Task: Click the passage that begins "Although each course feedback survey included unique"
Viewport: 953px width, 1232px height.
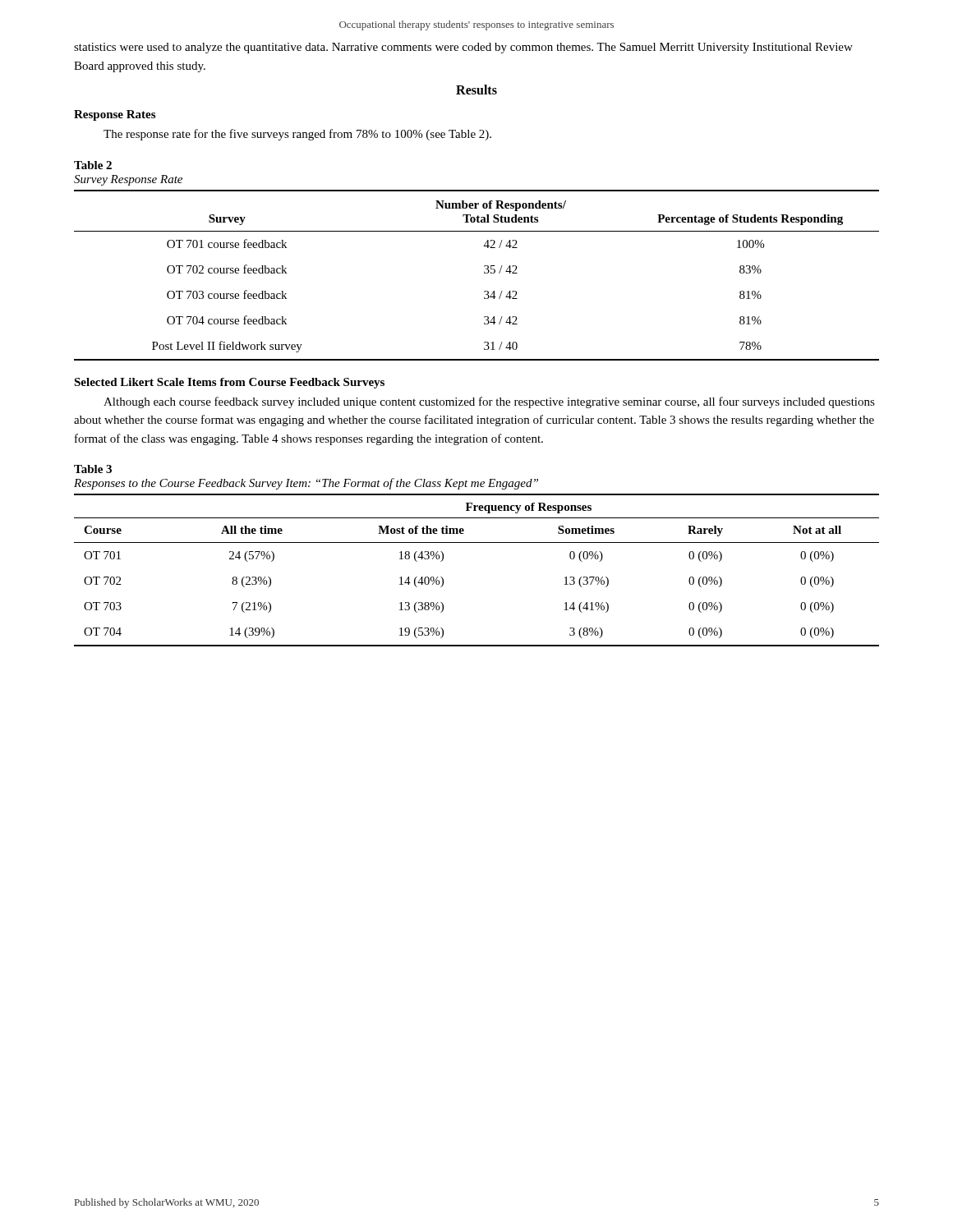Action: [x=474, y=420]
